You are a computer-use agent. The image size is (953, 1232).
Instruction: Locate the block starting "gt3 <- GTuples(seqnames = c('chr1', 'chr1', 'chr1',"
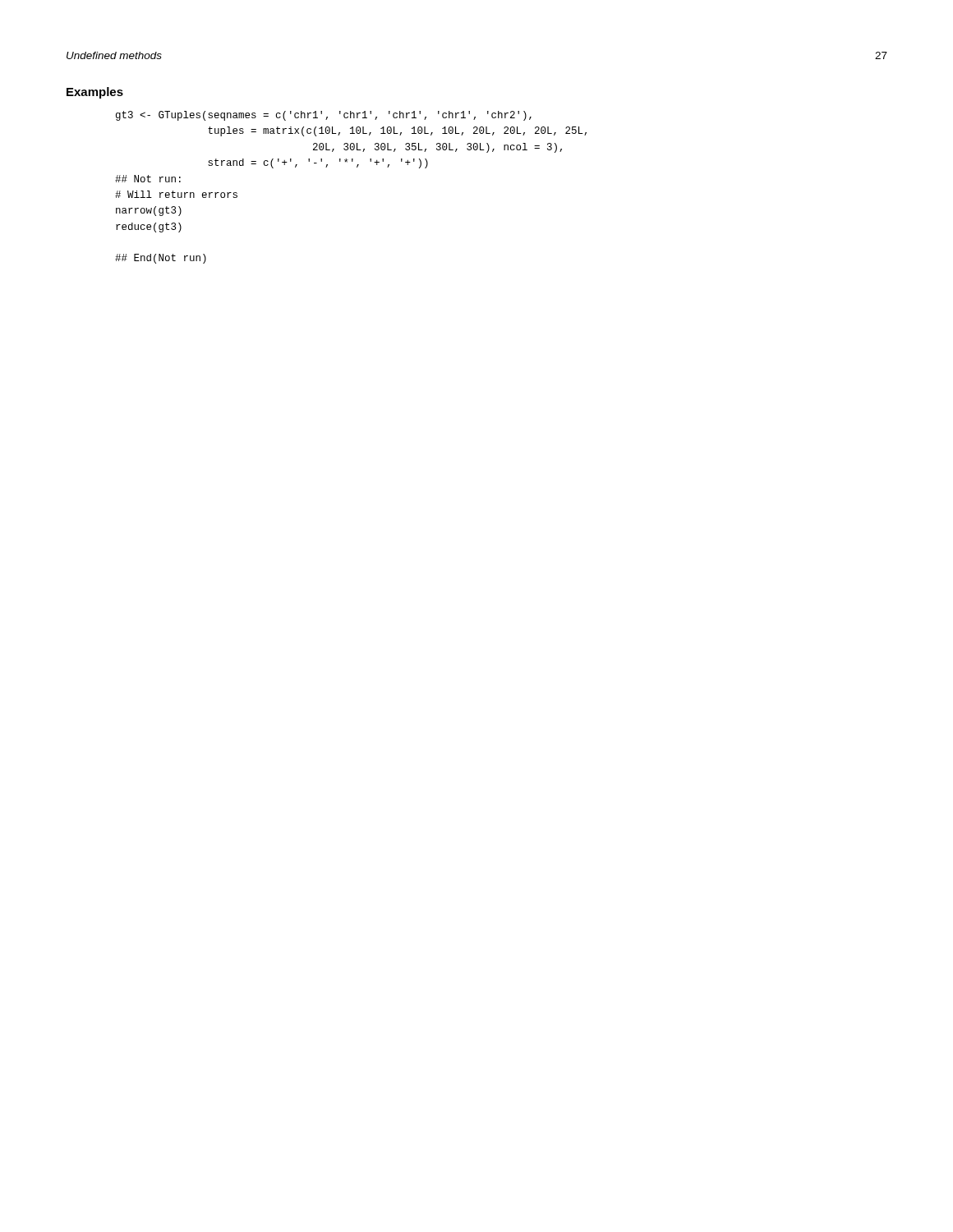324,116
